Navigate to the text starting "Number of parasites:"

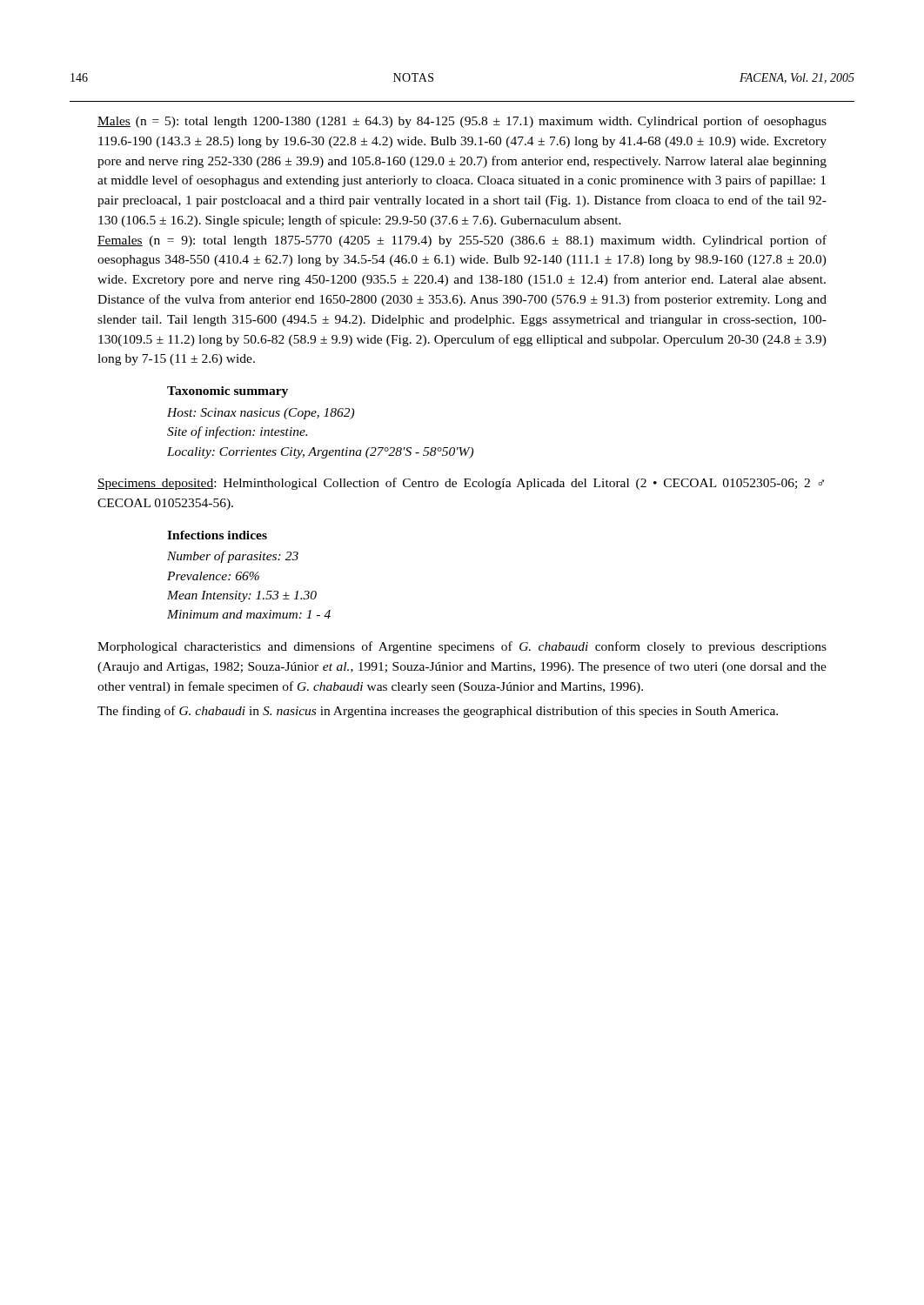click(249, 585)
